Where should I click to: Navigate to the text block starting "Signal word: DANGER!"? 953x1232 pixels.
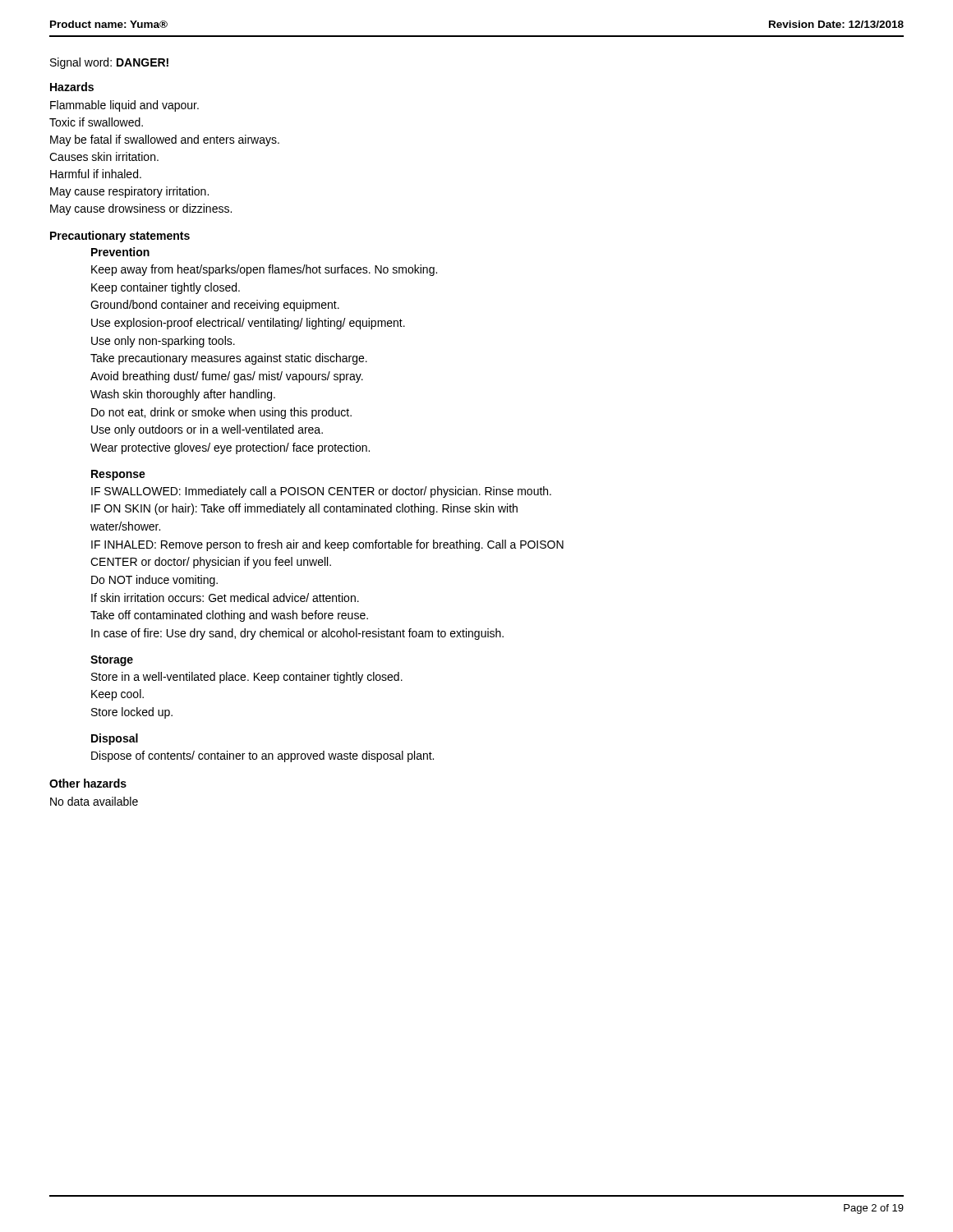tap(109, 62)
